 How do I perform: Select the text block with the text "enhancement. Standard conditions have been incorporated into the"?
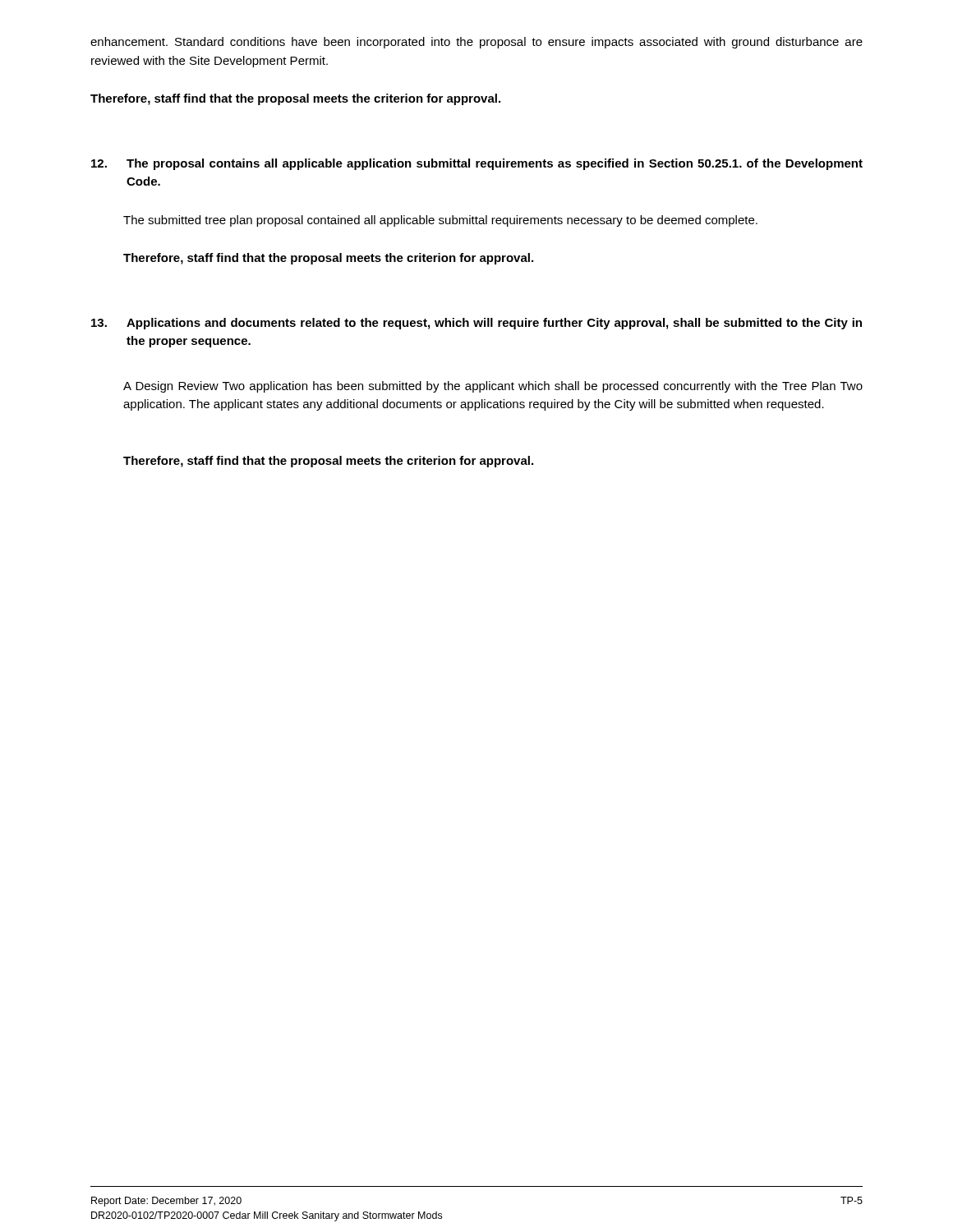pyautogui.click(x=476, y=51)
